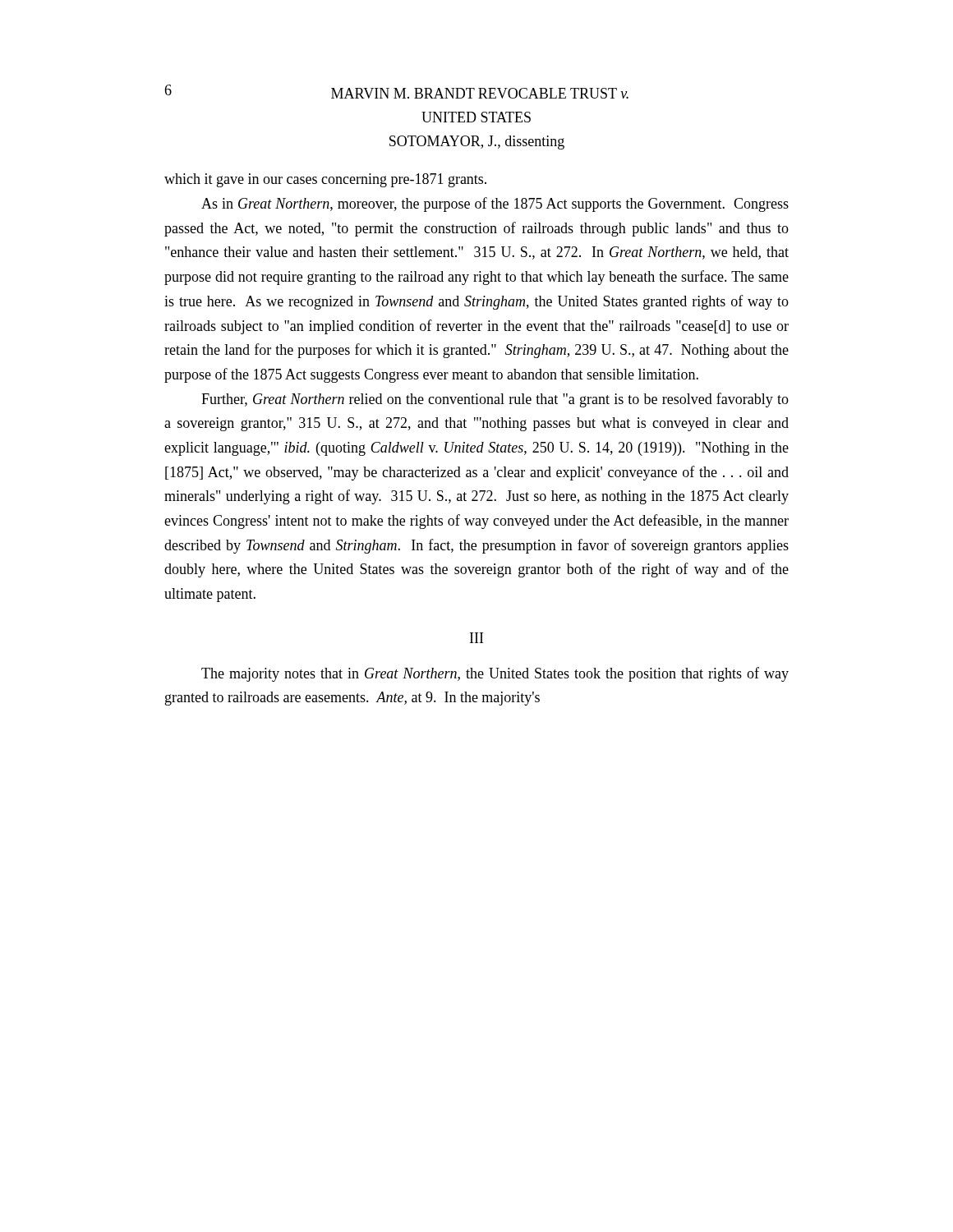Select the text block that says "The majority notes that"

coord(476,686)
